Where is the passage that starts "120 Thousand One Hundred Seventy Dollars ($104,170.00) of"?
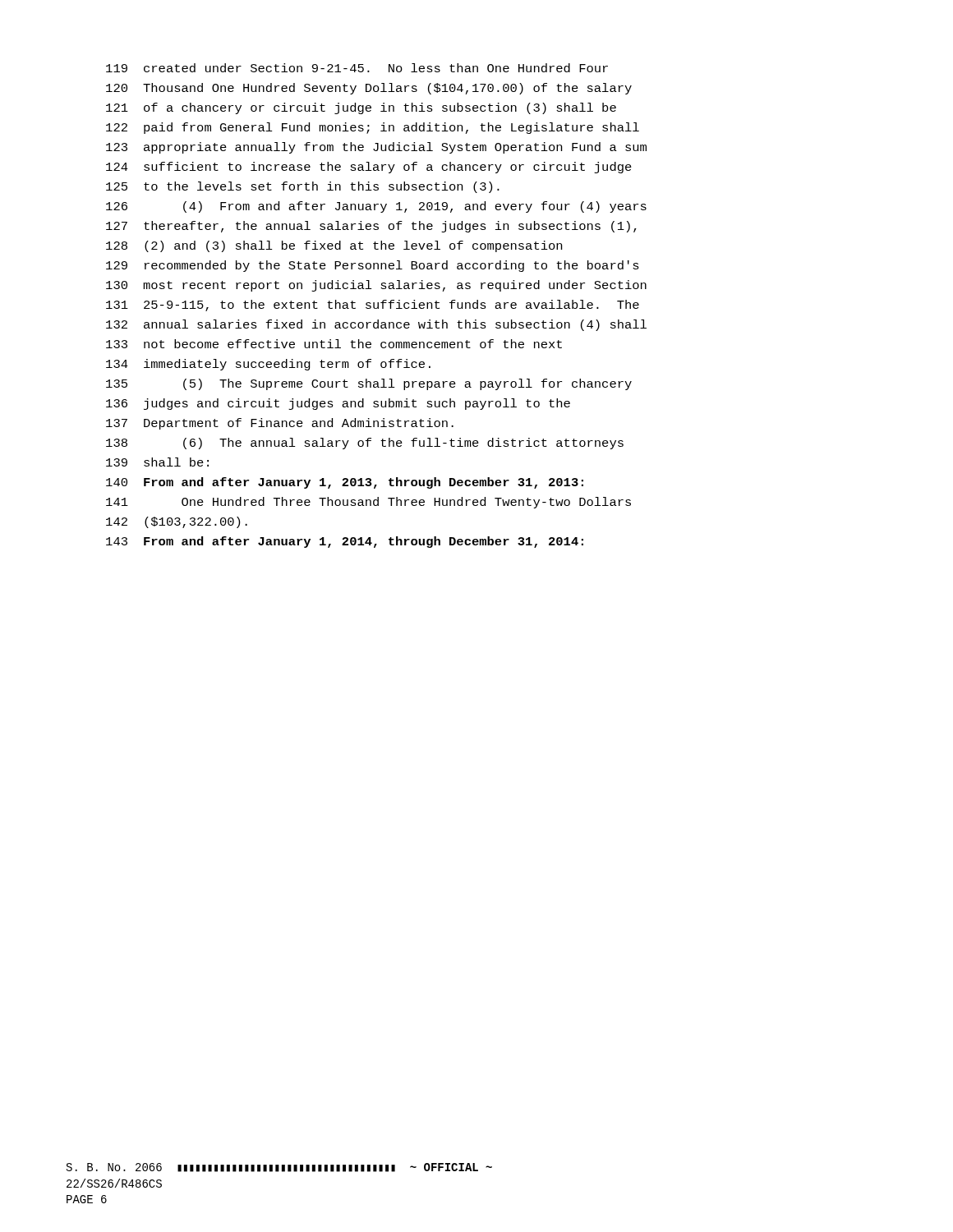The width and height of the screenshot is (953, 1232). pos(485,89)
